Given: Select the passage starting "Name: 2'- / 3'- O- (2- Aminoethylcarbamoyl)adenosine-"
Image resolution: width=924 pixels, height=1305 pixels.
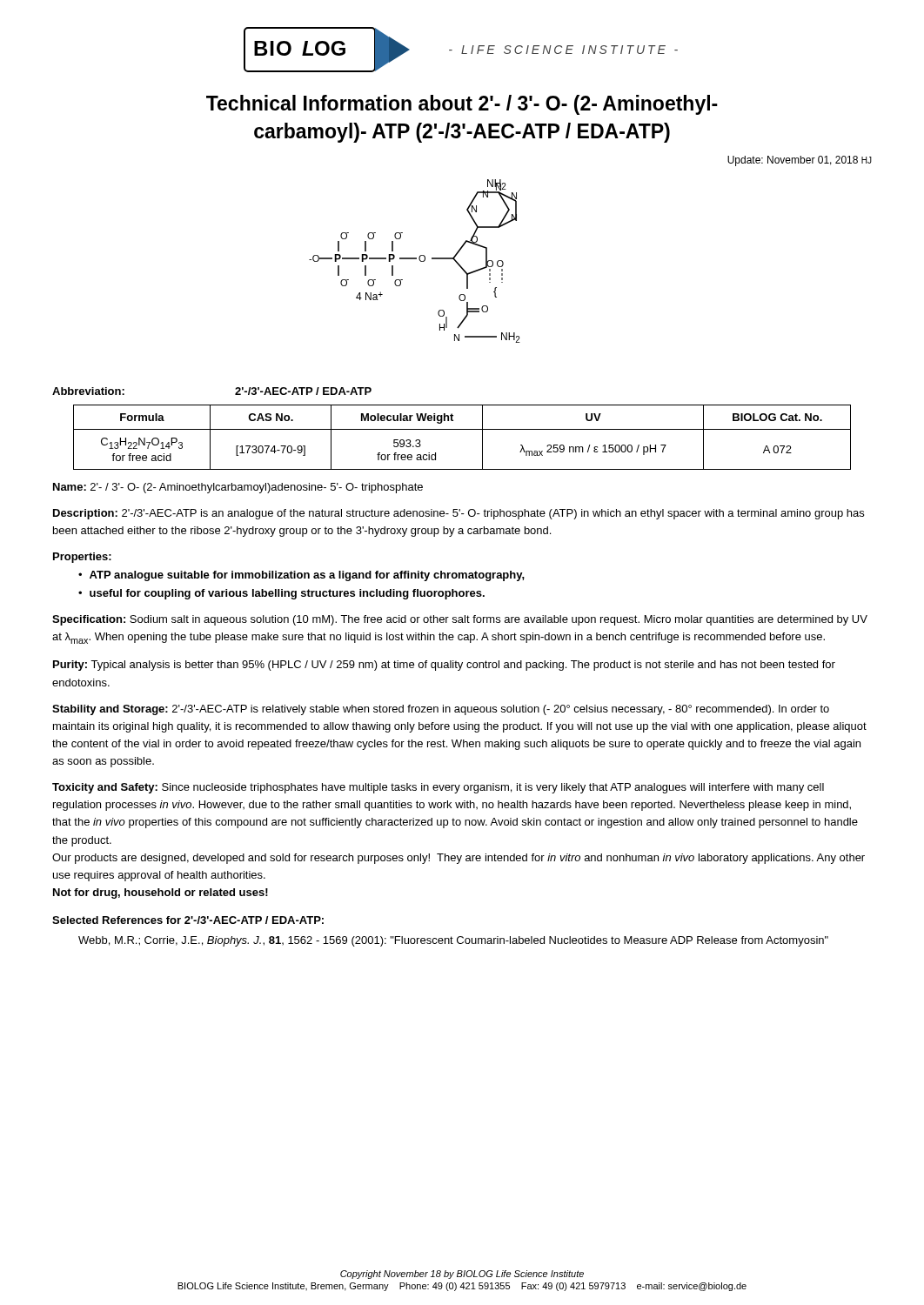Looking at the screenshot, I should 238,487.
